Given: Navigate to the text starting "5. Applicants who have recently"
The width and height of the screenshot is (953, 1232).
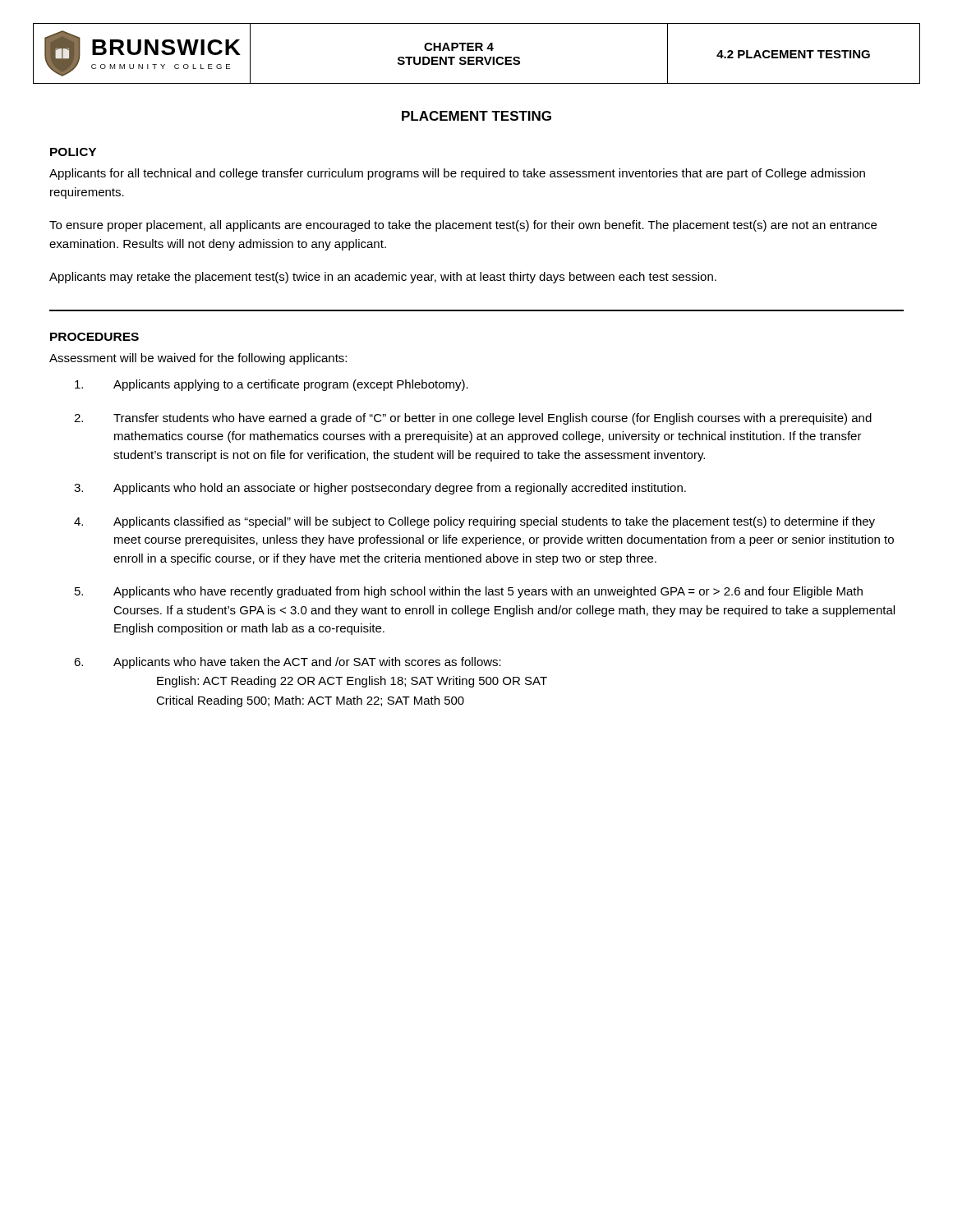Looking at the screenshot, I should point(476,610).
